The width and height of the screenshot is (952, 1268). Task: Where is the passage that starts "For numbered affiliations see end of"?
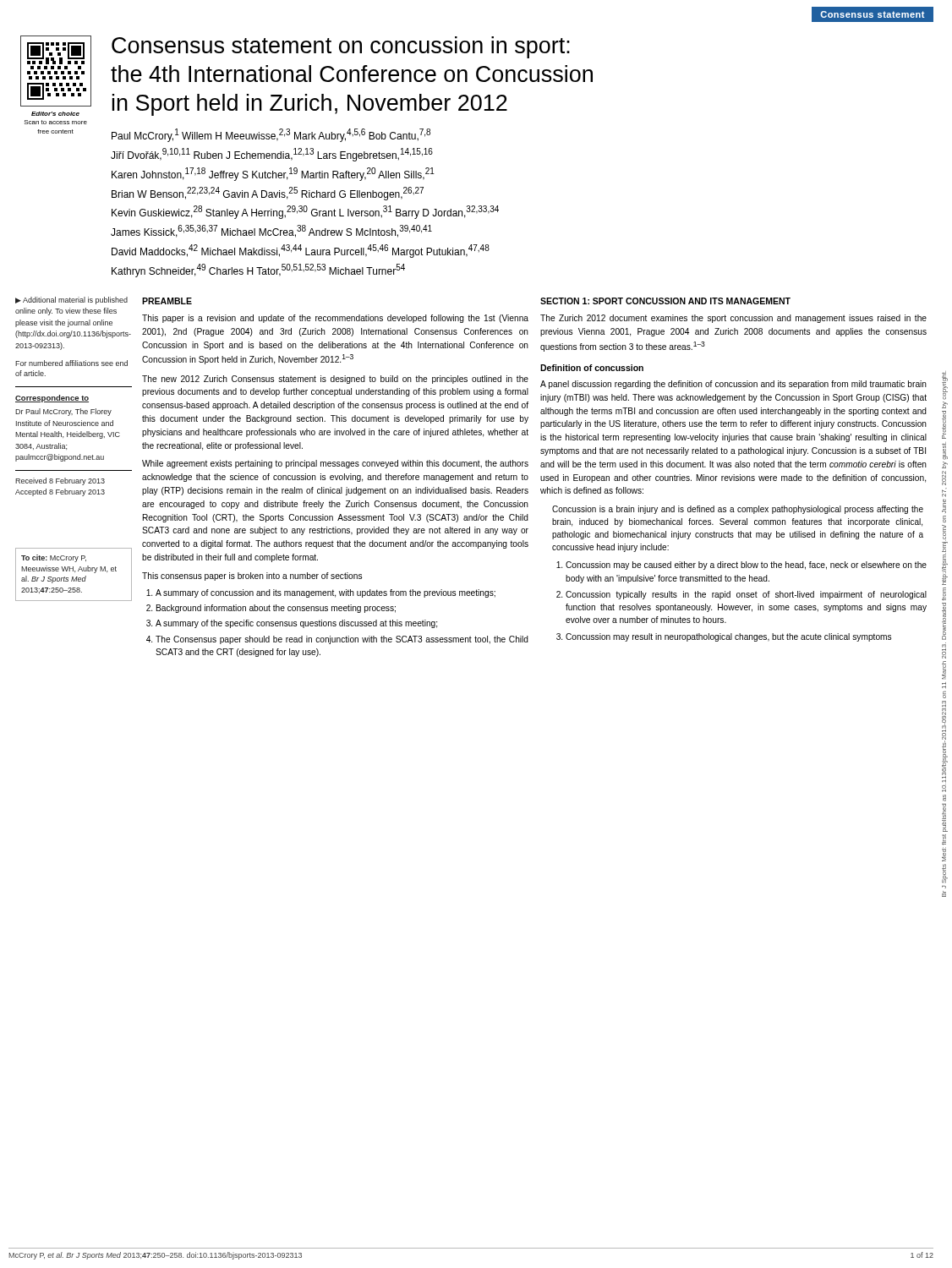pos(72,368)
